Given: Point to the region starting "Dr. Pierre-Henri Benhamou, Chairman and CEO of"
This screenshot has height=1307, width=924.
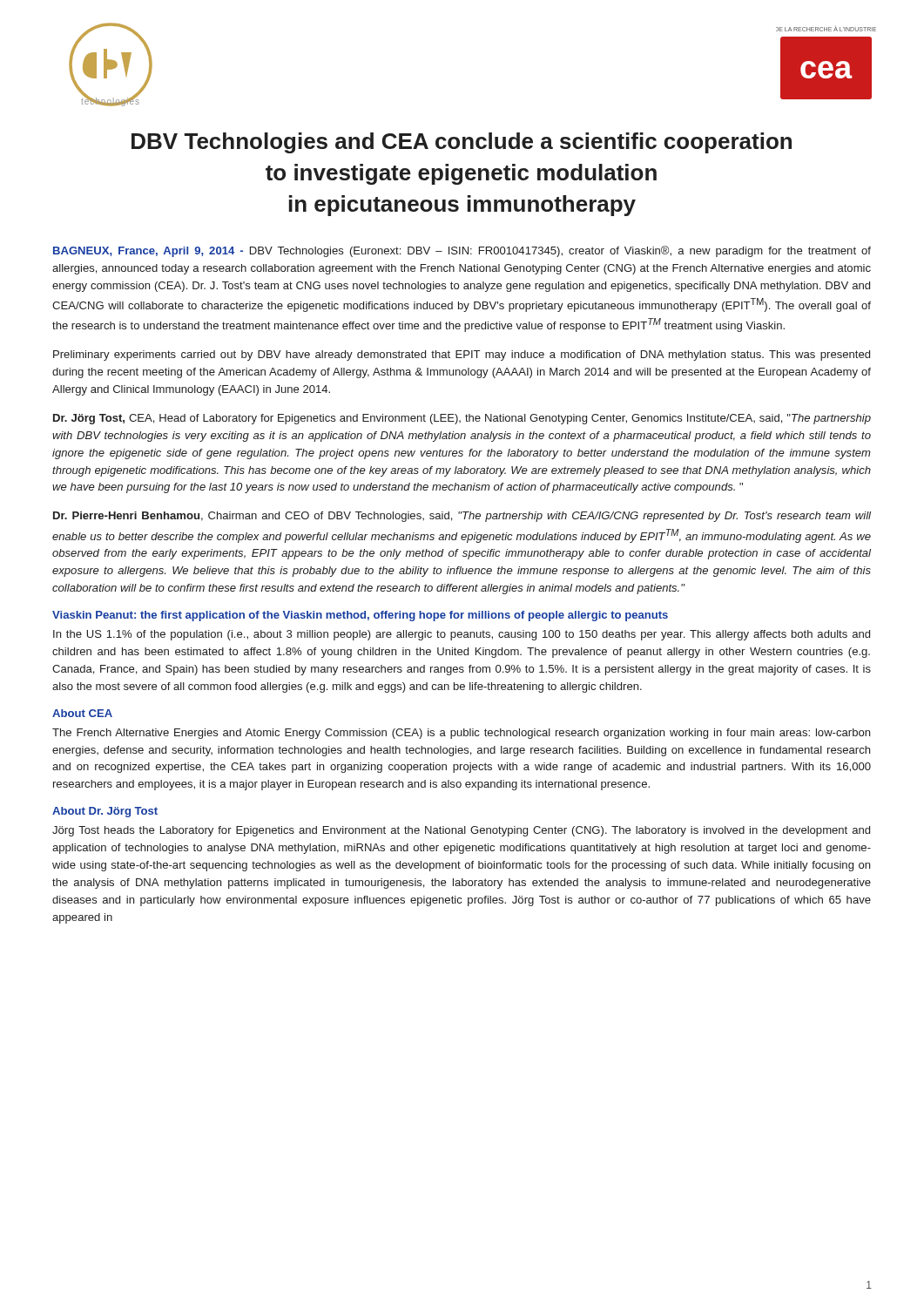Looking at the screenshot, I should tap(462, 552).
